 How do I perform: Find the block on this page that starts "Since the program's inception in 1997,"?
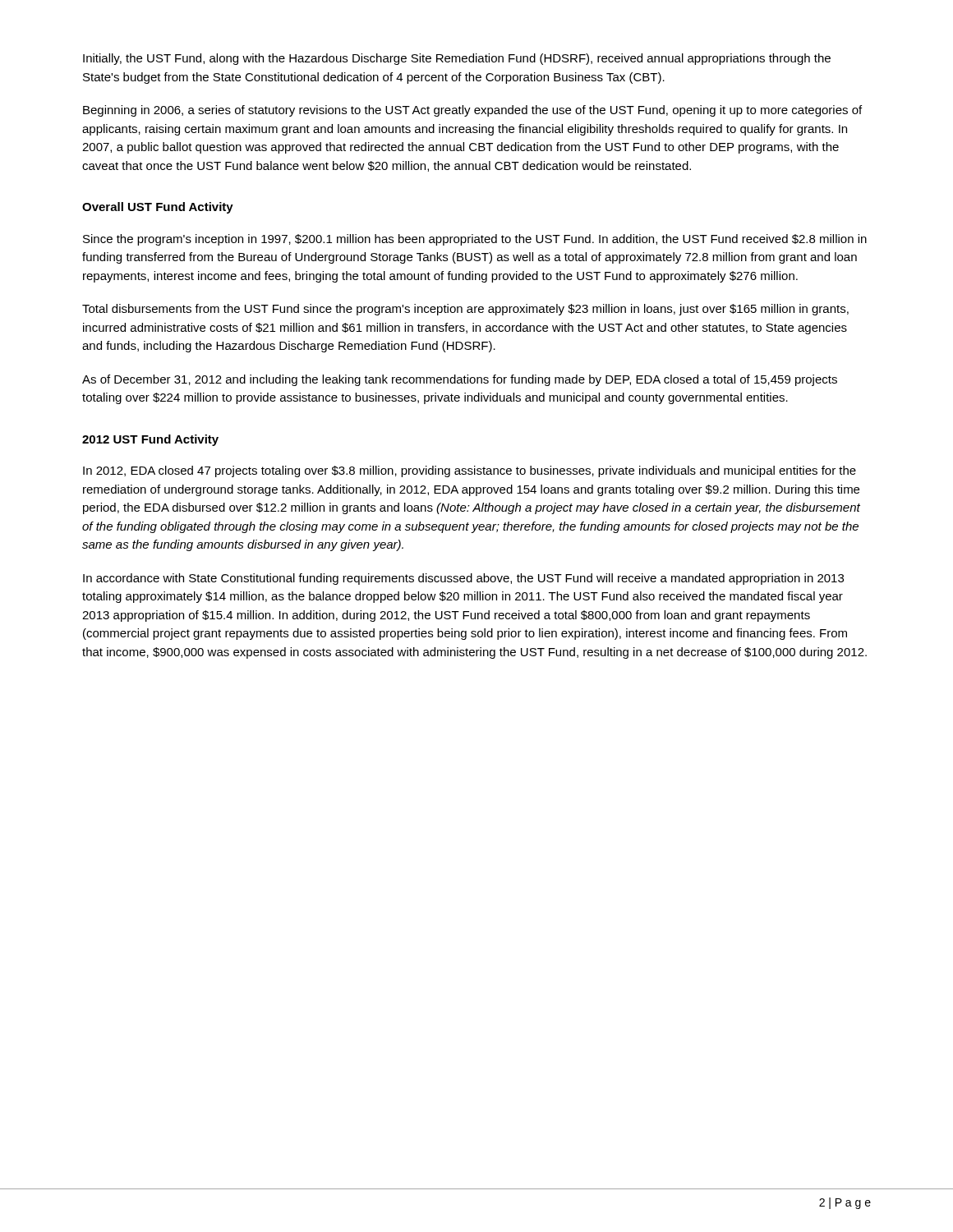475,257
